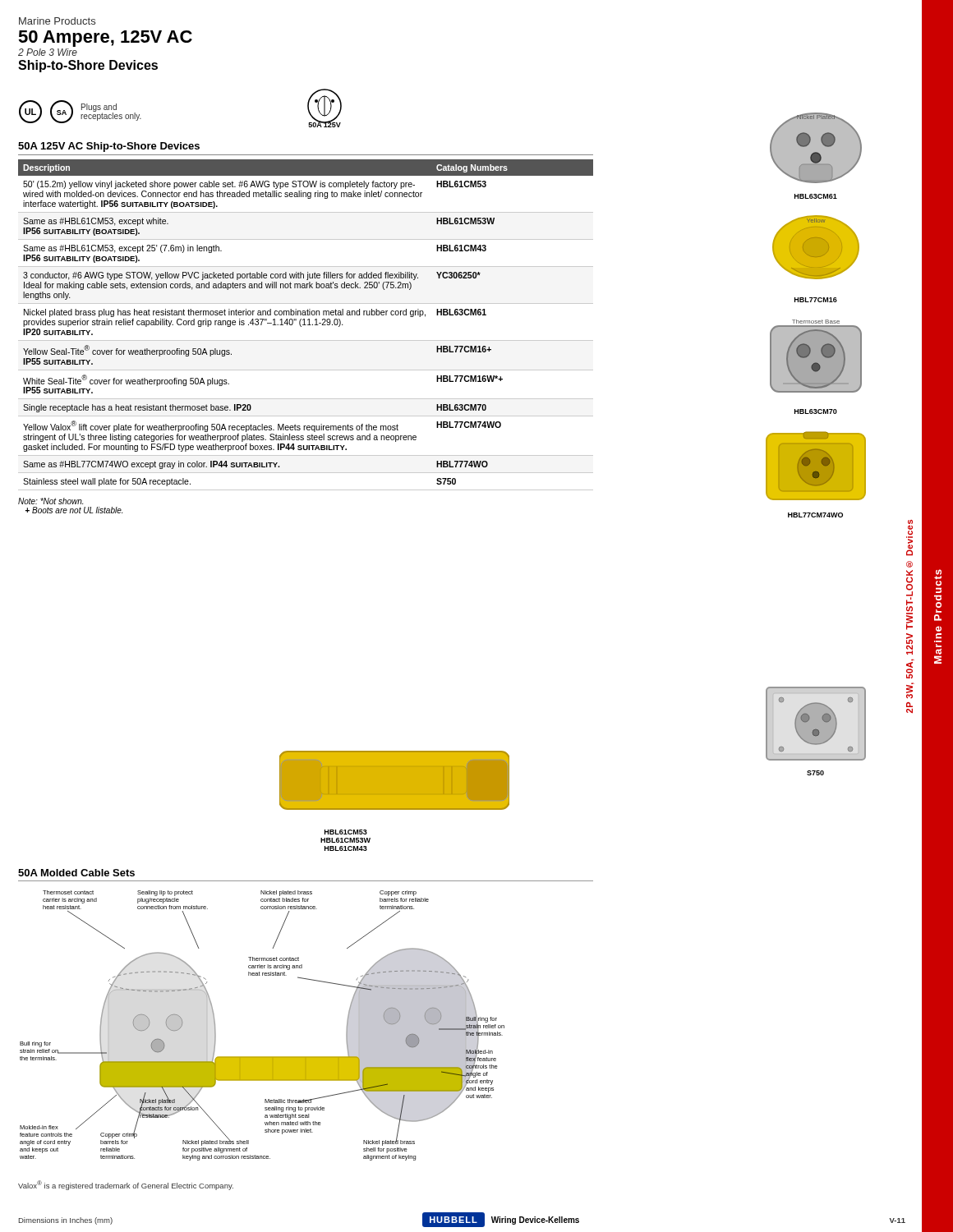Find the section header with the text "50A 125V AC Ship-to-Shore"
This screenshot has width=953, height=1232.
[x=109, y=146]
